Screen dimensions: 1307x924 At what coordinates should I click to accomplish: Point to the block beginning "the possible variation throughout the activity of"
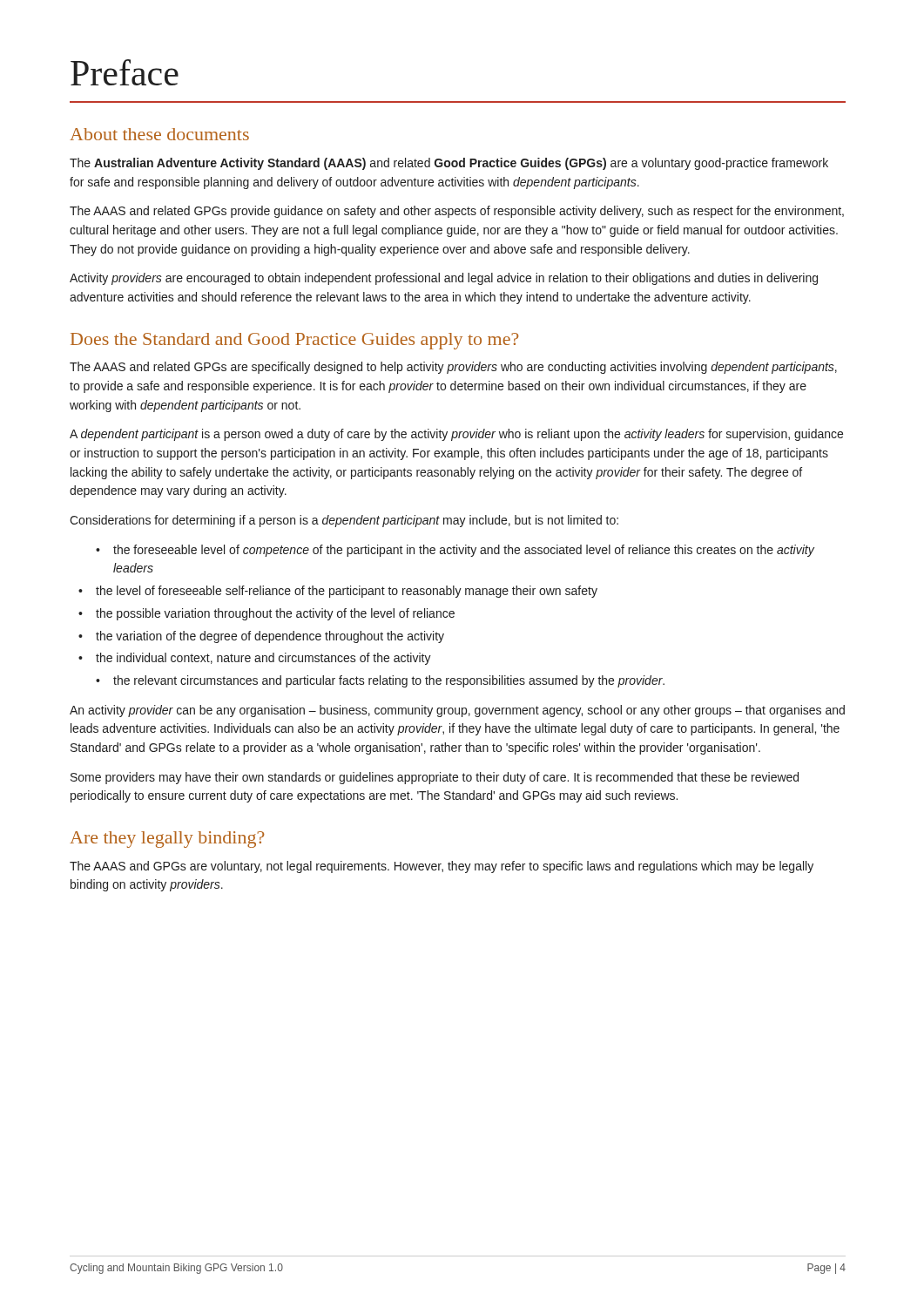coord(275,613)
